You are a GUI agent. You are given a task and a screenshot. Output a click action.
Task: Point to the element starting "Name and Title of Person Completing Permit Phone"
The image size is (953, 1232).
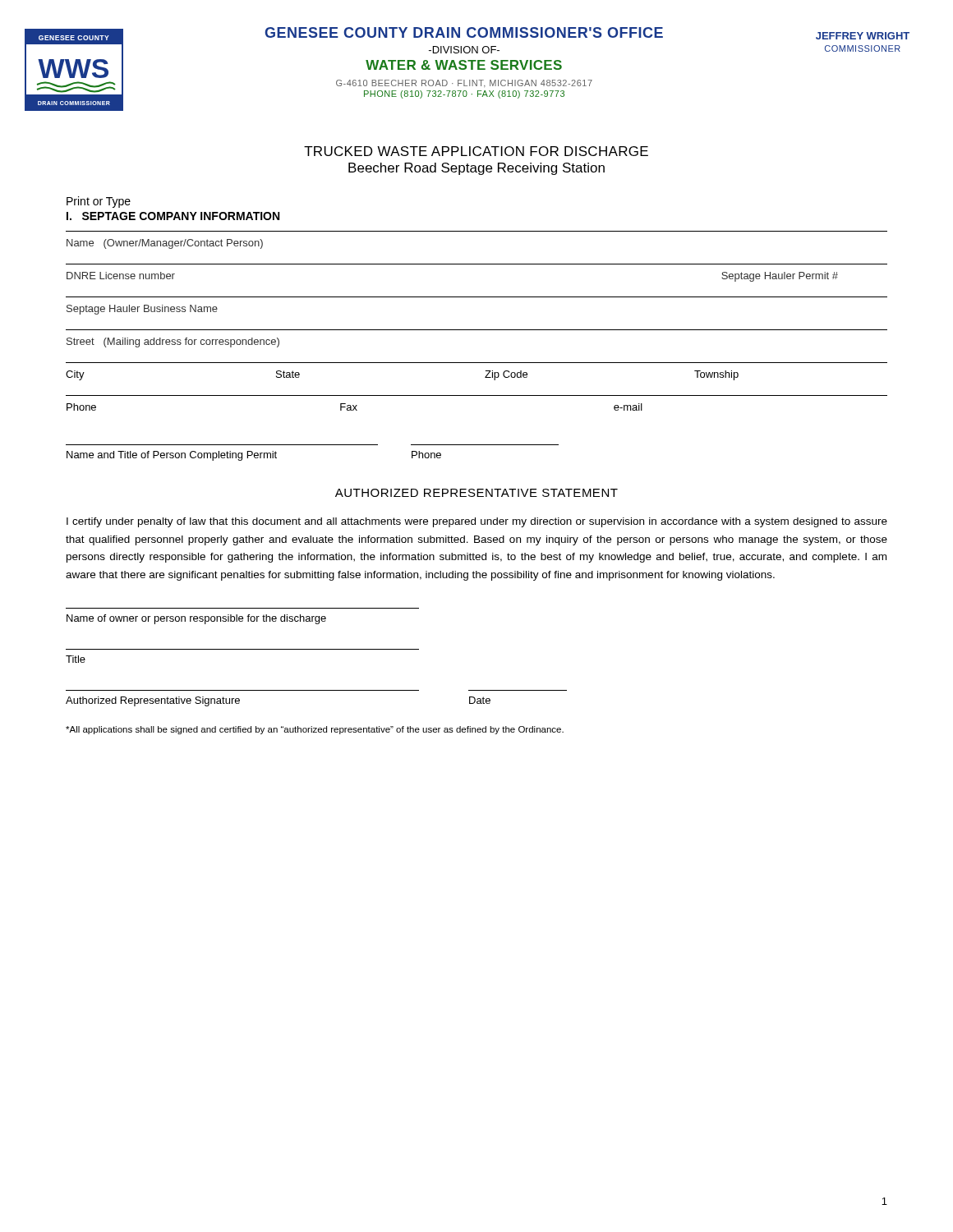click(x=312, y=453)
